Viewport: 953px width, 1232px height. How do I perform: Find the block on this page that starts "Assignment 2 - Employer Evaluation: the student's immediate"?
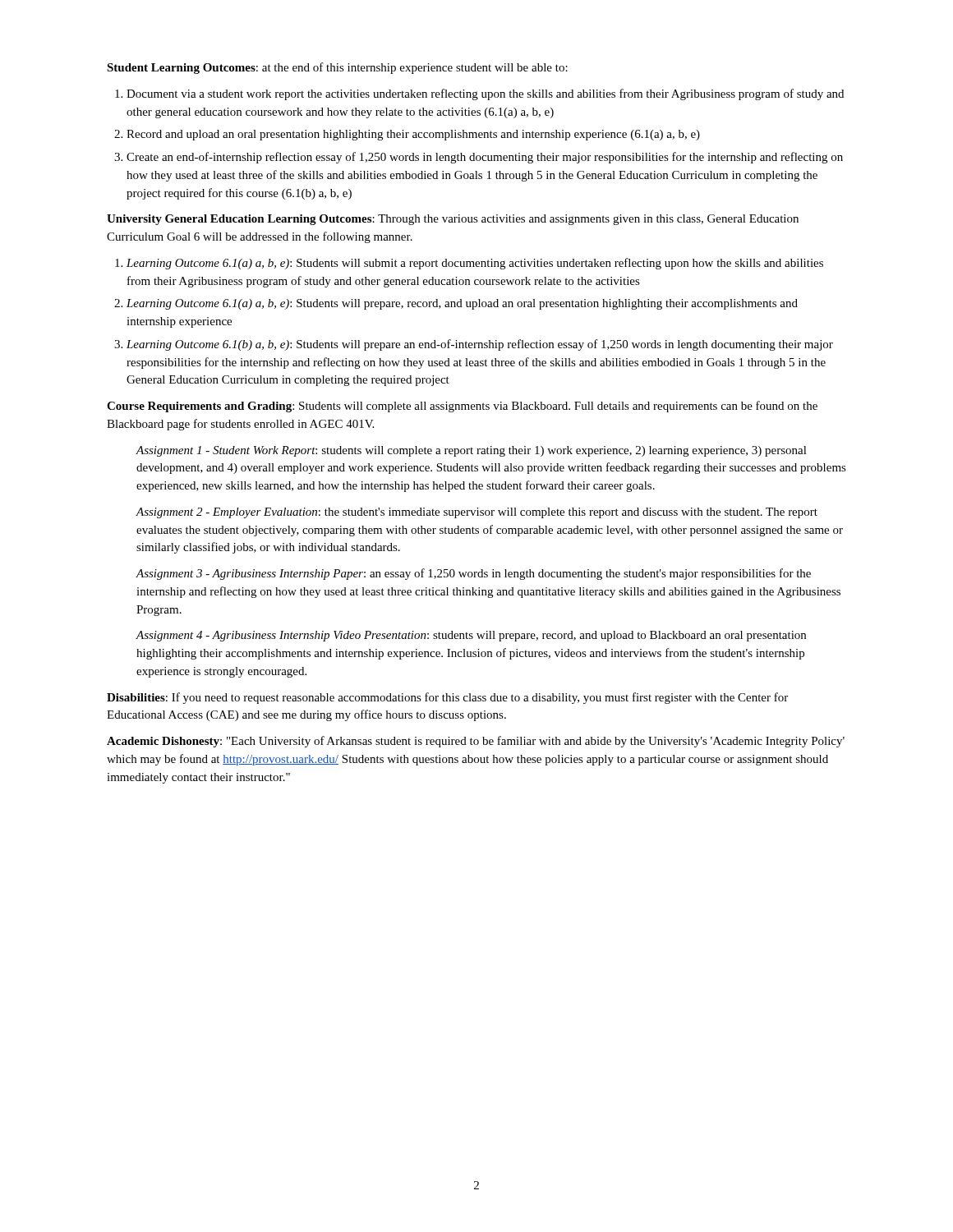click(x=490, y=529)
